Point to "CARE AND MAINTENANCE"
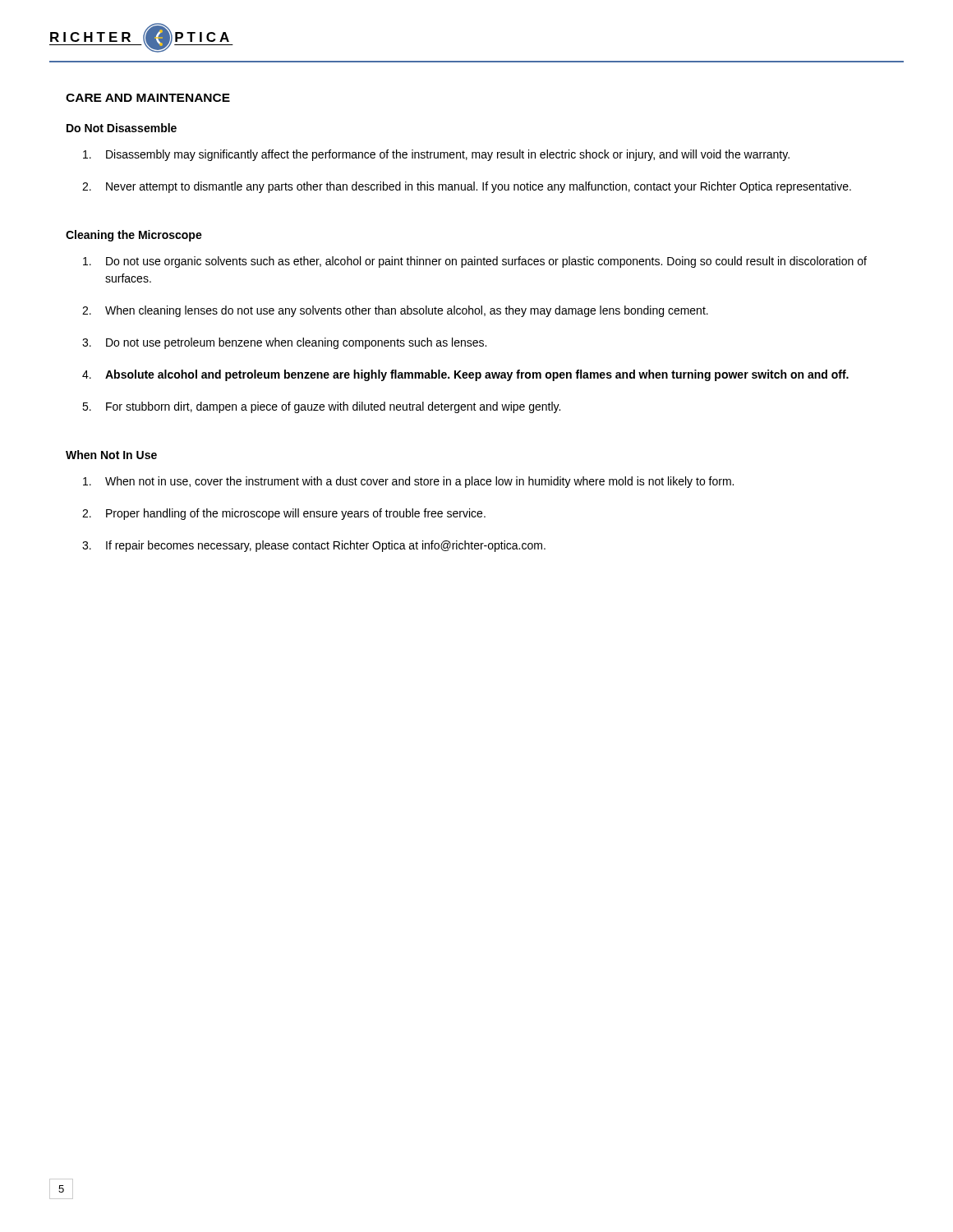 (148, 97)
